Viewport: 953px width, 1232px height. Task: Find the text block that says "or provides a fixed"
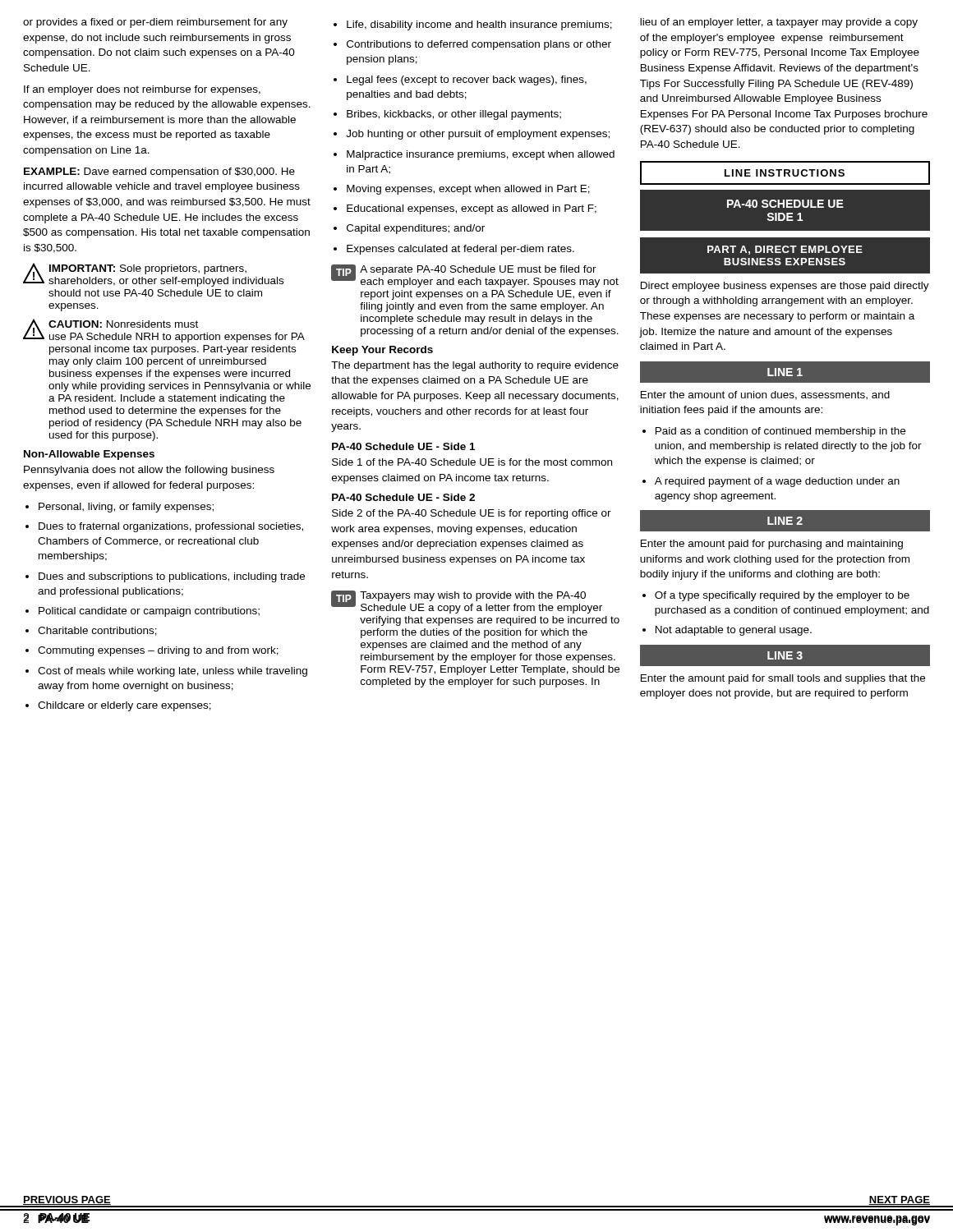pos(168,135)
